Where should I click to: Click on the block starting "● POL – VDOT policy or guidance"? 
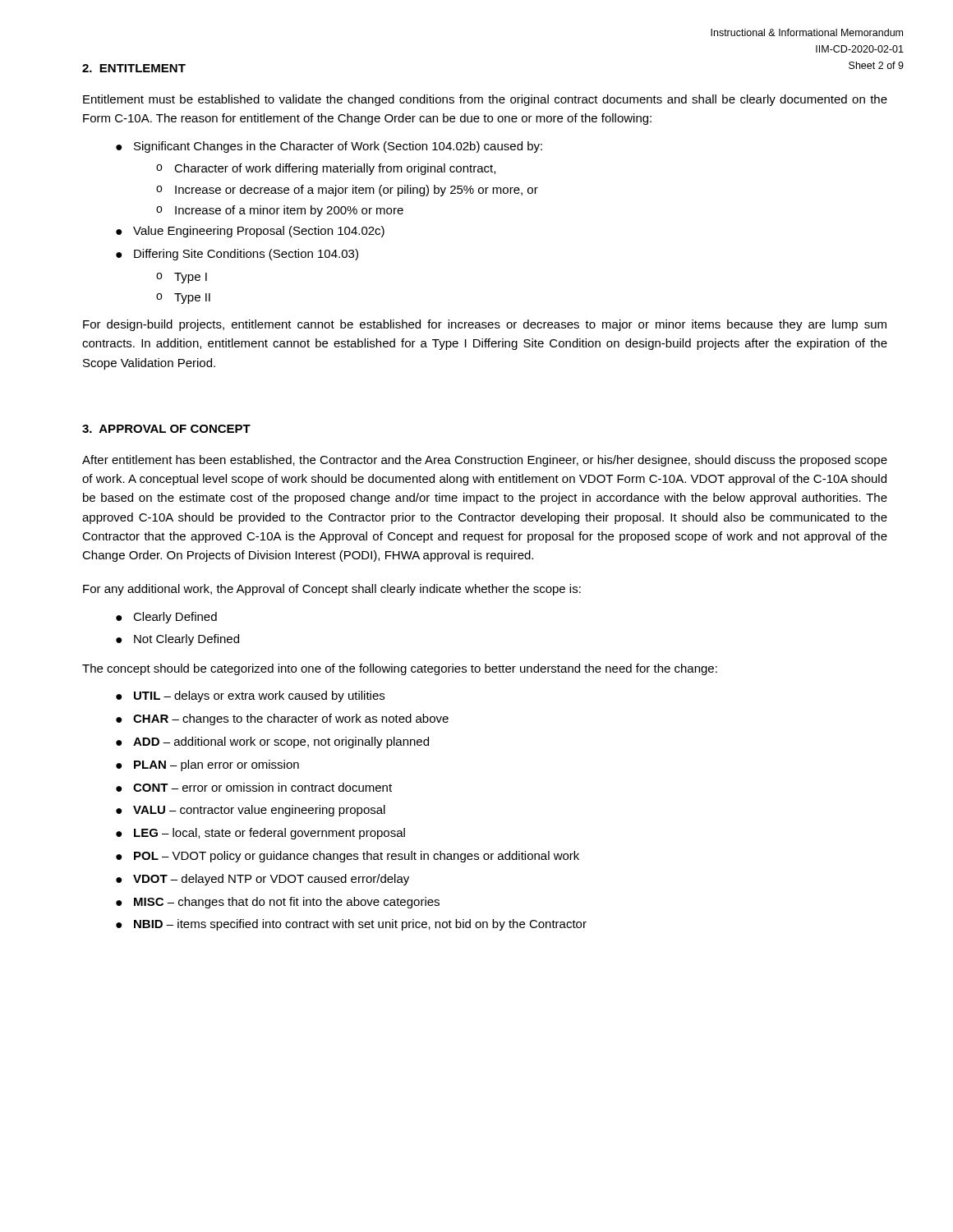point(347,857)
